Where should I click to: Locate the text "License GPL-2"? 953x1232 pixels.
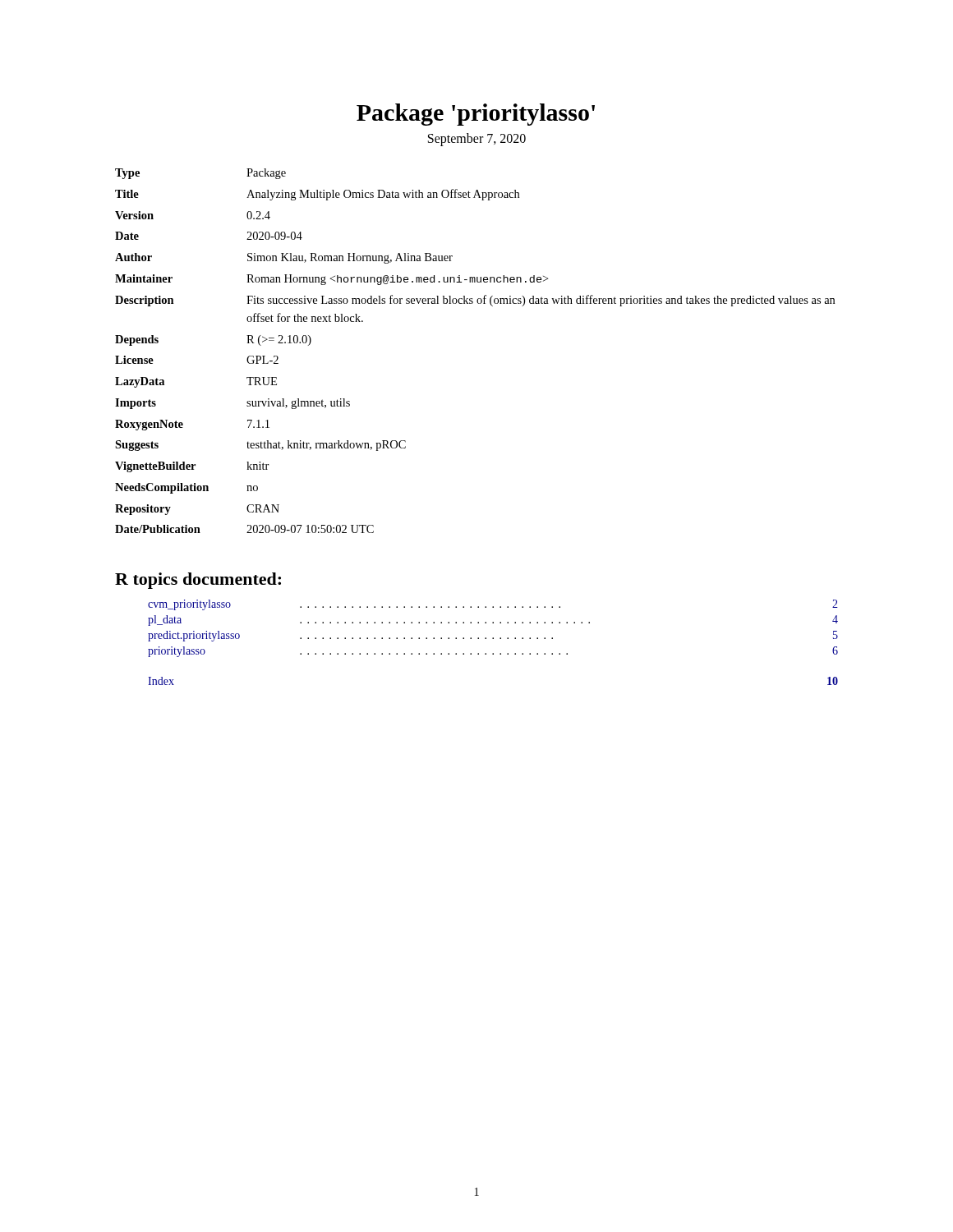click(138, 359)
